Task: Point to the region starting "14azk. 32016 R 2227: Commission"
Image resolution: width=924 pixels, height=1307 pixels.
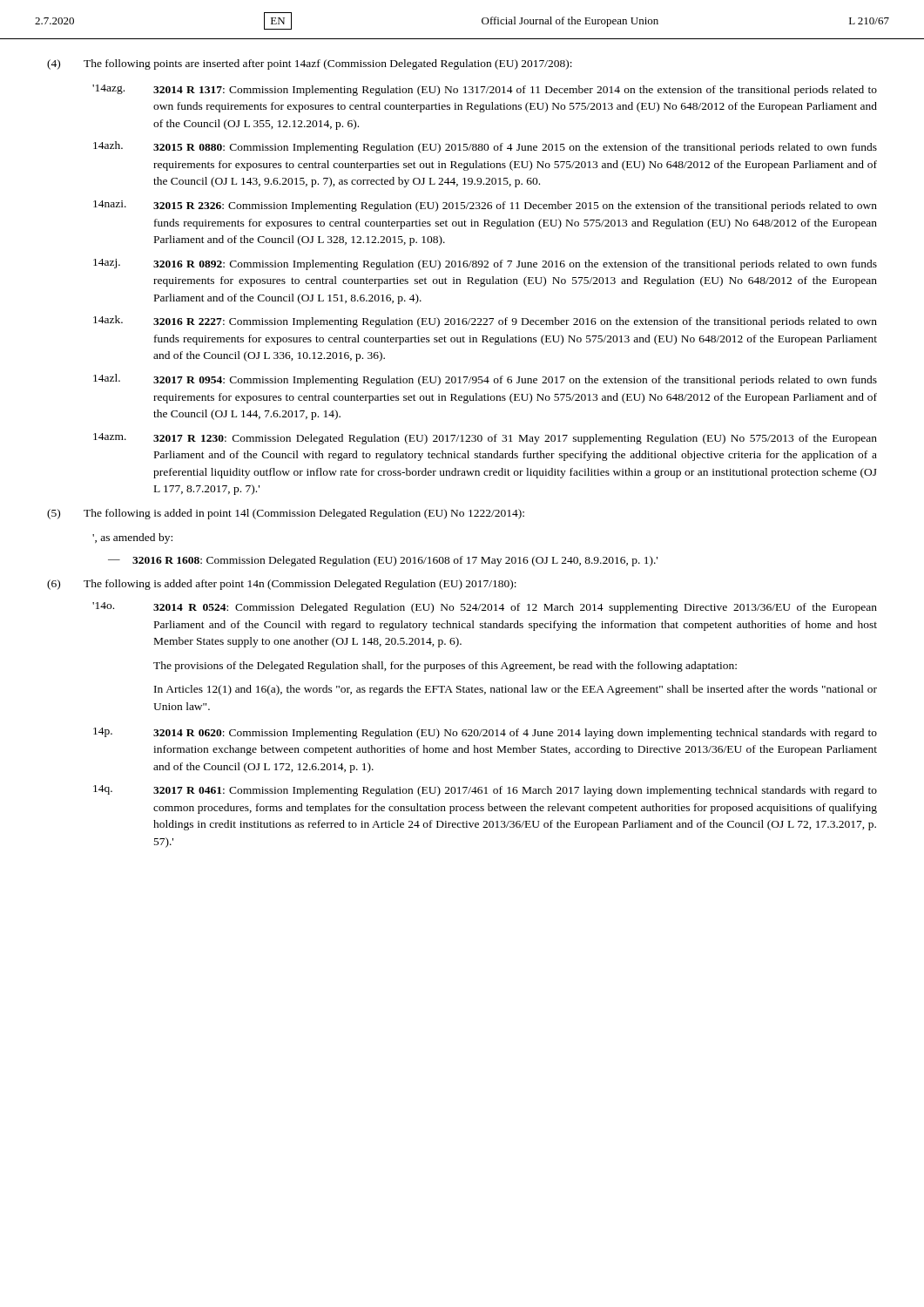Action: pos(485,339)
